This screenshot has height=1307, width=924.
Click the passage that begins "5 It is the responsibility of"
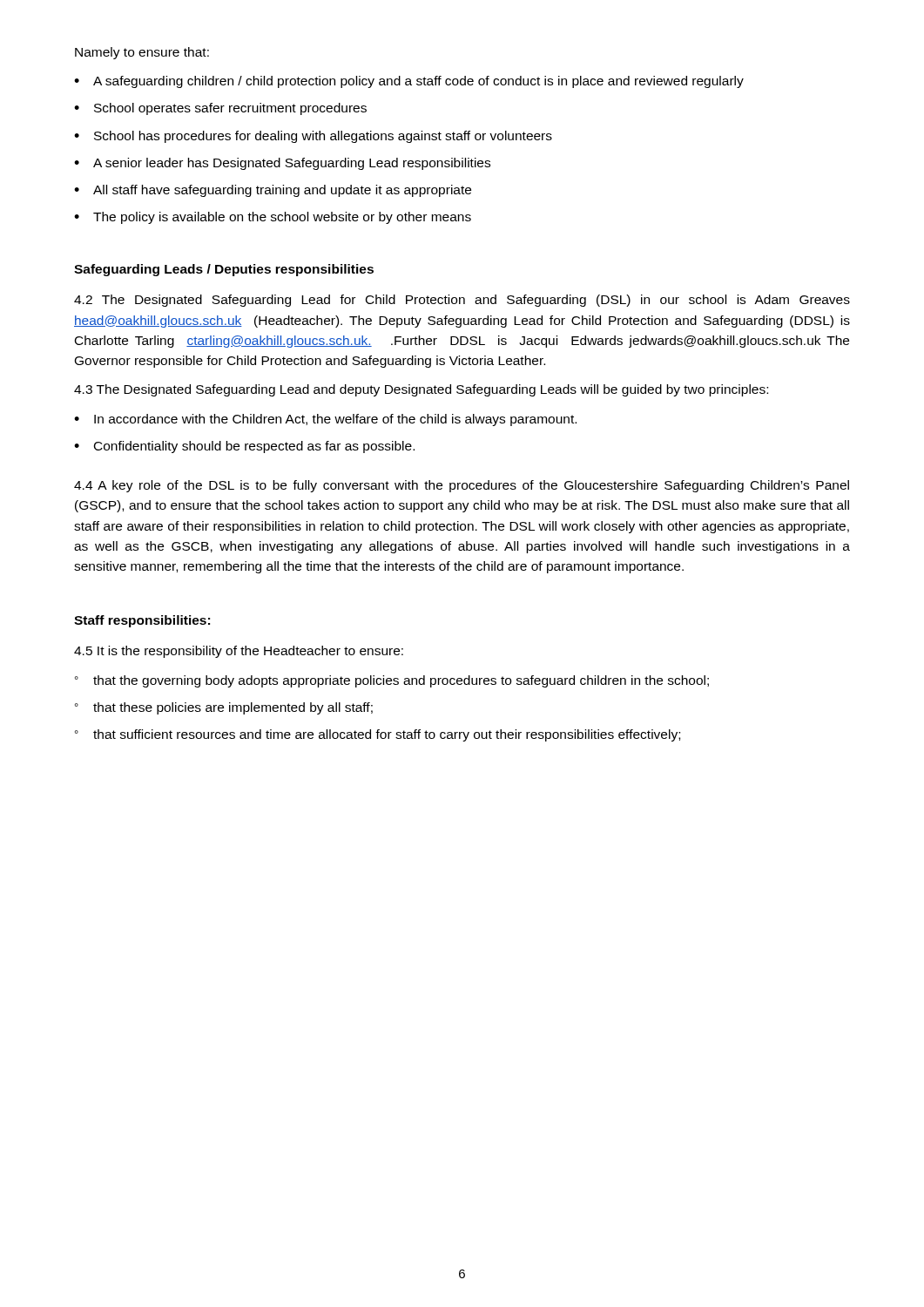pos(239,652)
